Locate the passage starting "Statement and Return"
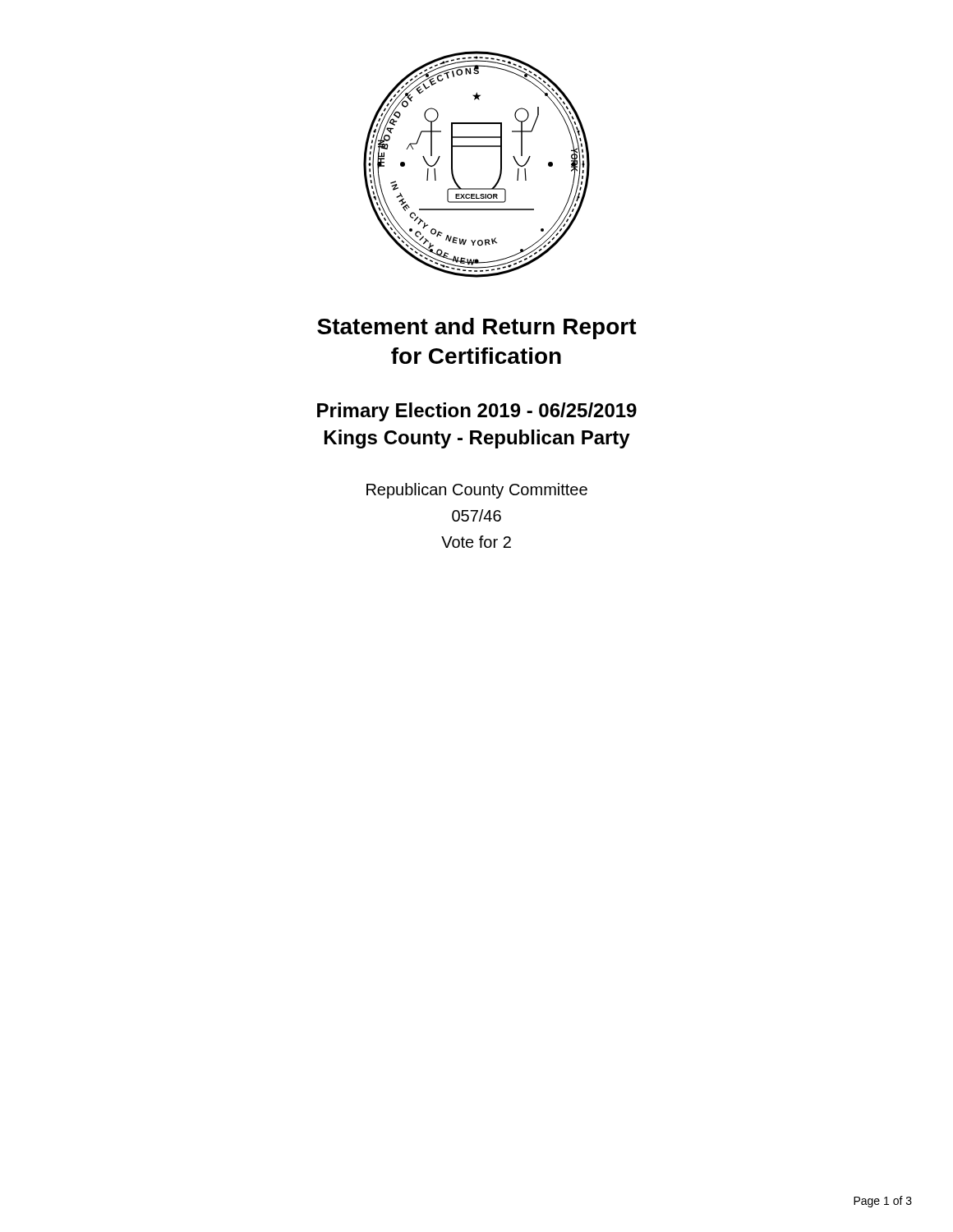Screen dimensions: 1232x953 pos(476,342)
